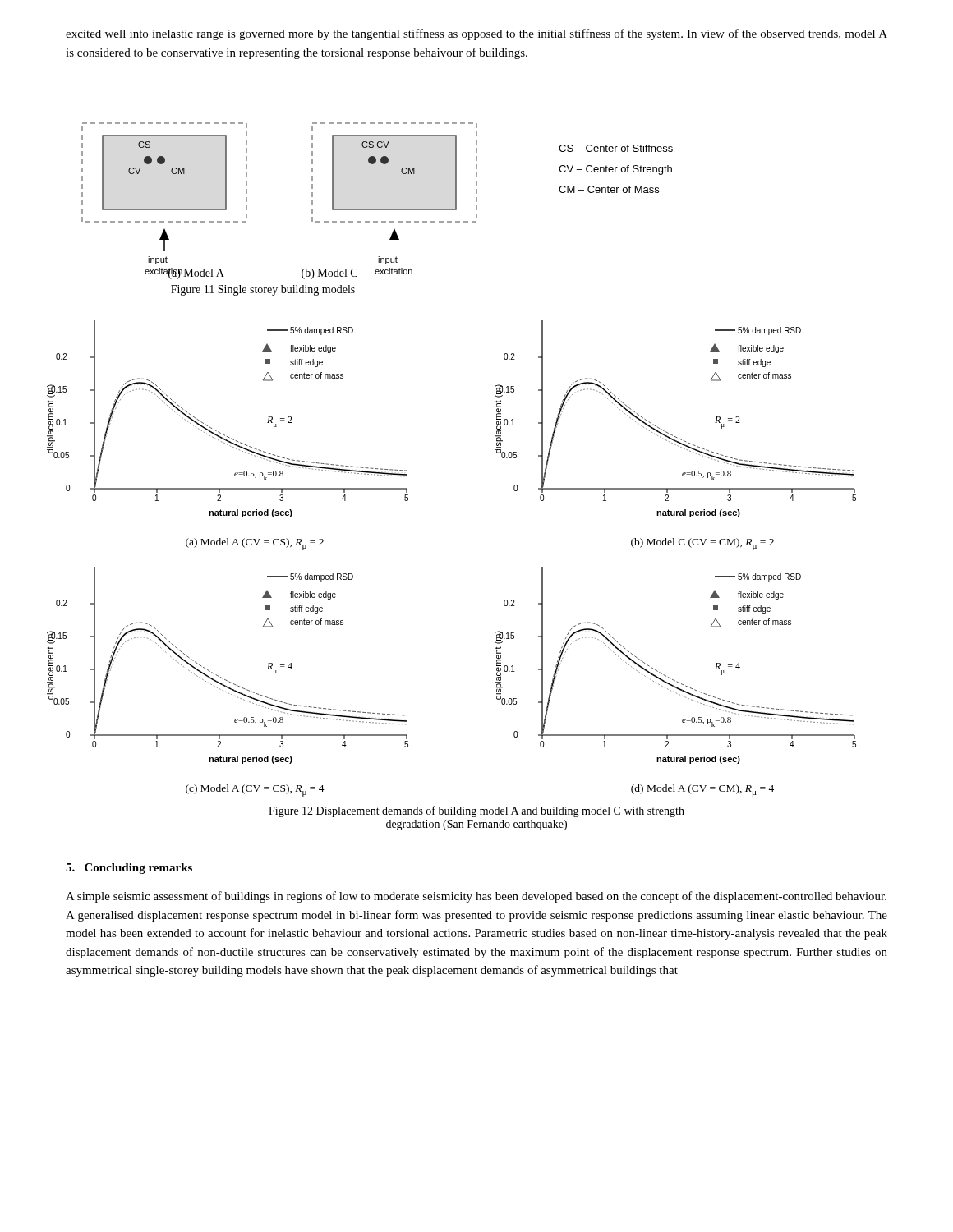Locate the caption that says "(b) Model C (CV = CM),"
This screenshot has height=1232, width=953.
coord(702,543)
